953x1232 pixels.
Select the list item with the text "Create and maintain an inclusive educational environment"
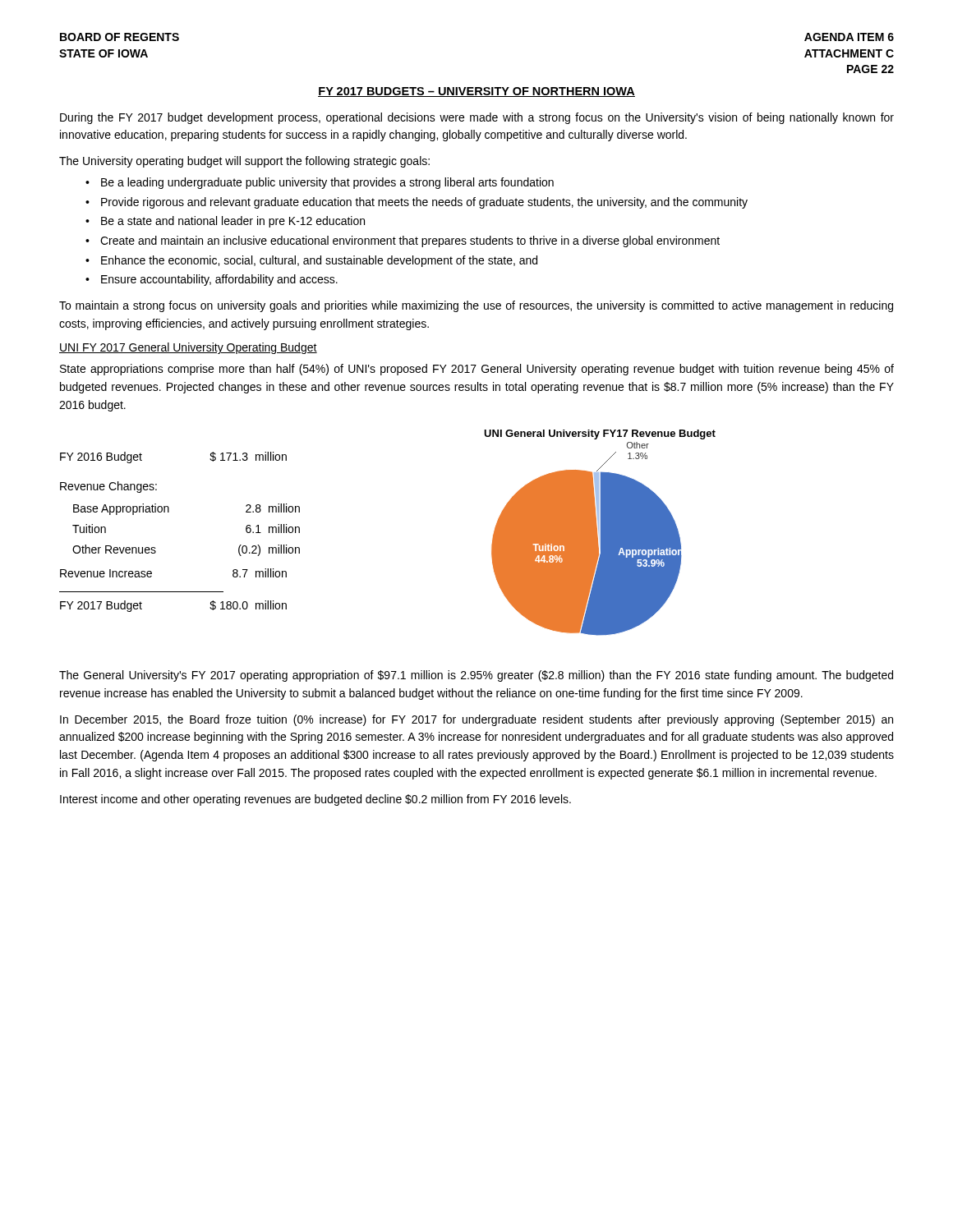pos(410,241)
